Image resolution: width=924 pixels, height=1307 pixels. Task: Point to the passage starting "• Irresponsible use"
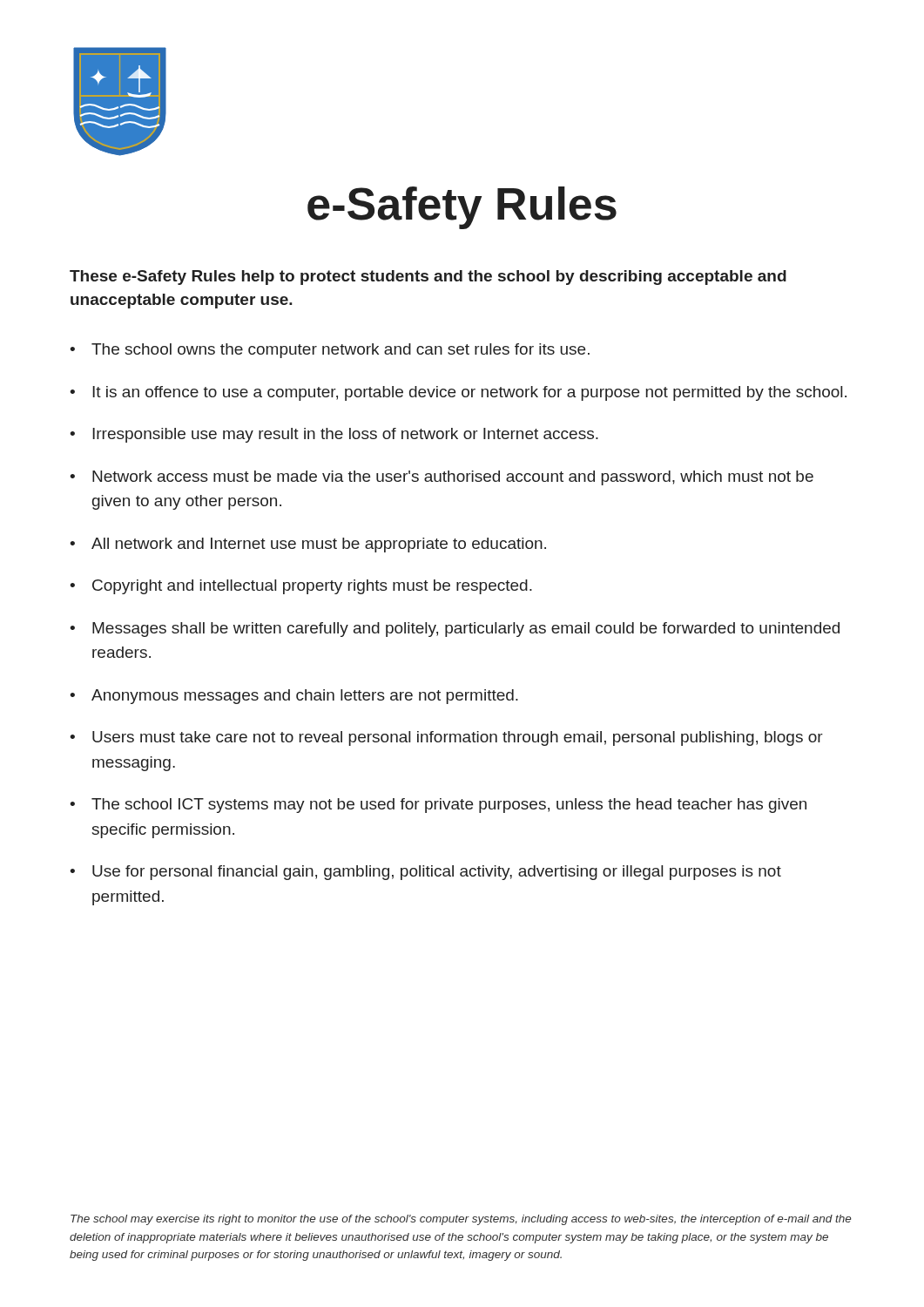334,434
